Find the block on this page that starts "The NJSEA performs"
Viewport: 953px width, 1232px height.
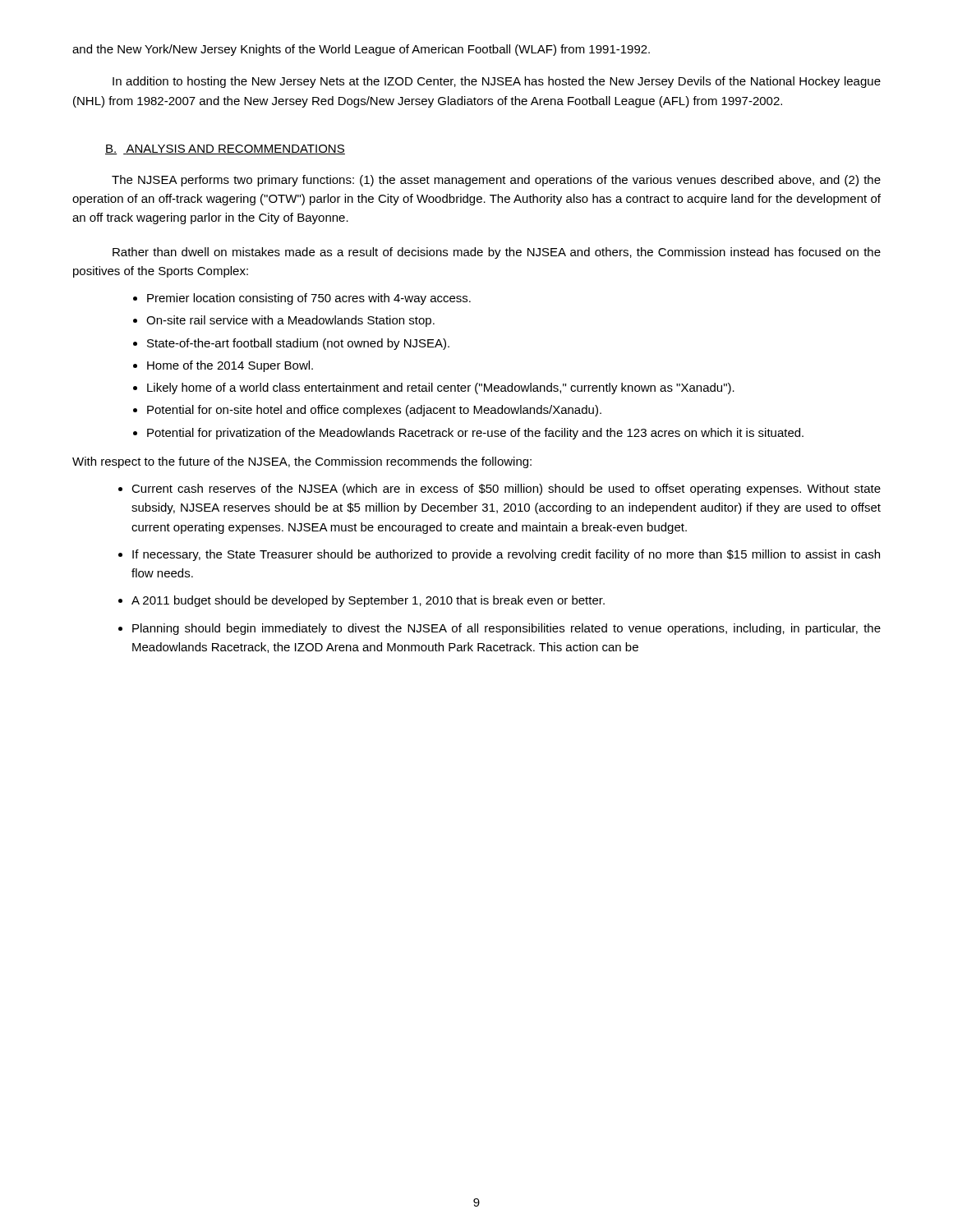tap(476, 198)
